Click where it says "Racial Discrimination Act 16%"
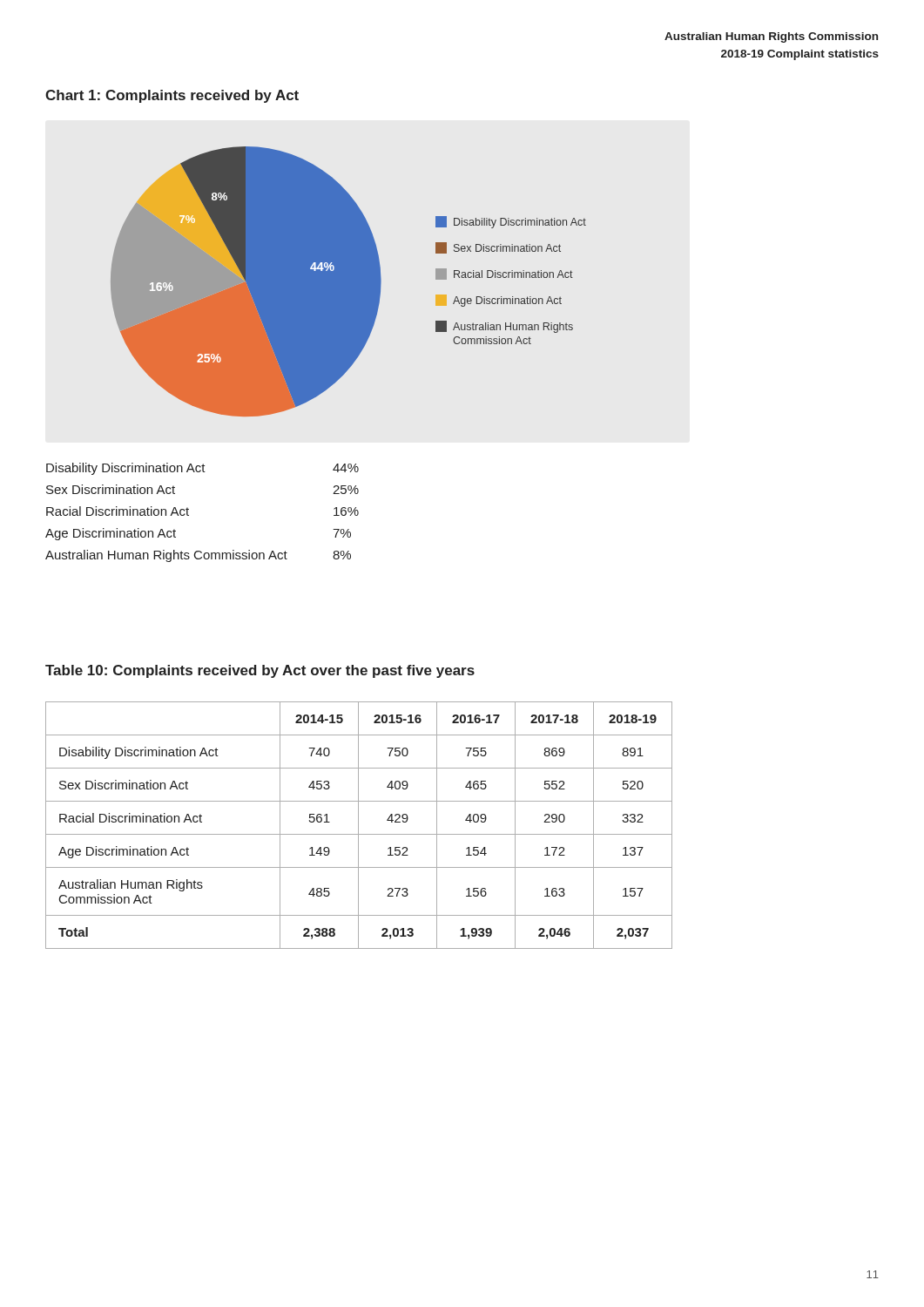 [116, 511]
